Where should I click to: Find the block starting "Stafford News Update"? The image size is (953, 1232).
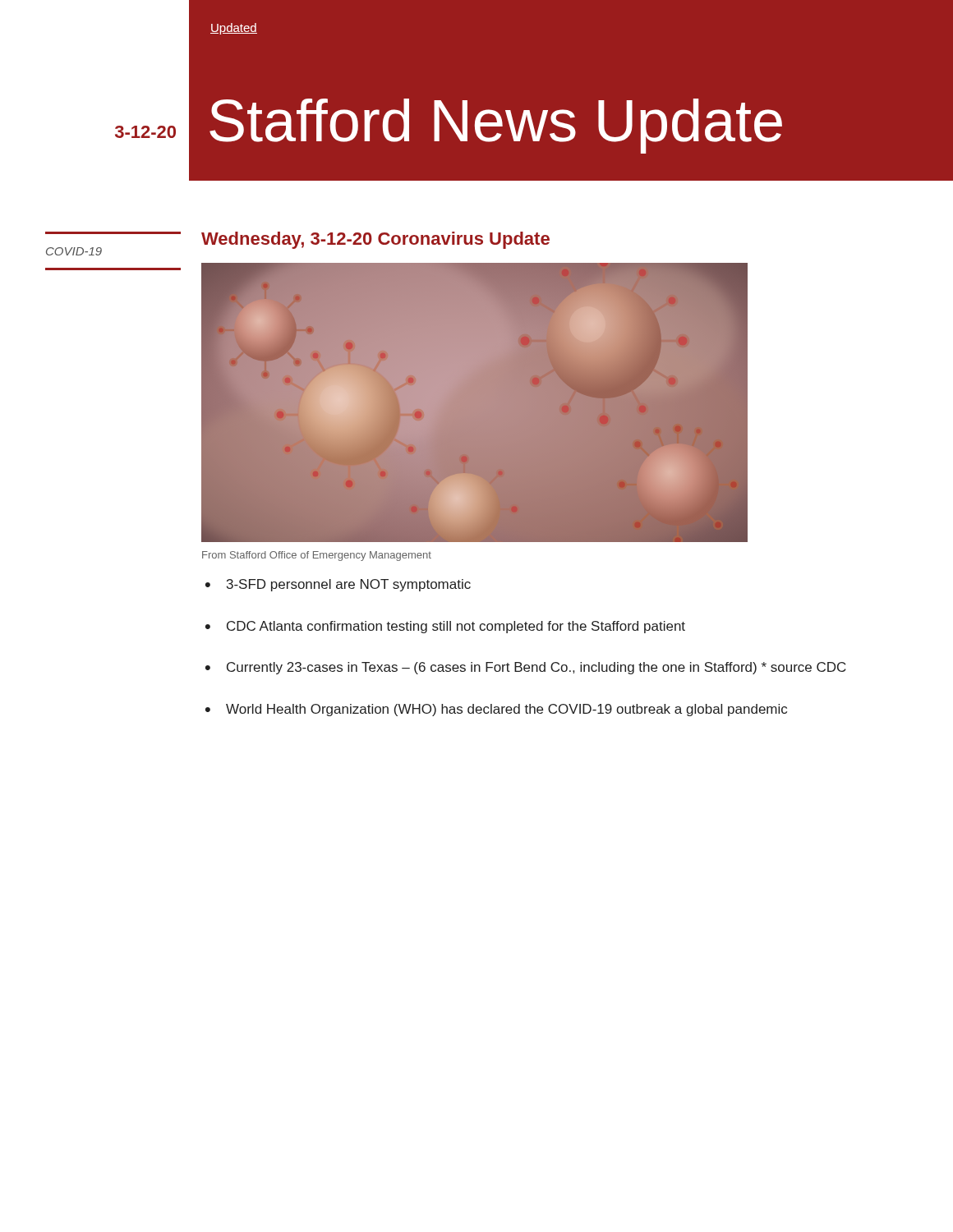pos(496,121)
